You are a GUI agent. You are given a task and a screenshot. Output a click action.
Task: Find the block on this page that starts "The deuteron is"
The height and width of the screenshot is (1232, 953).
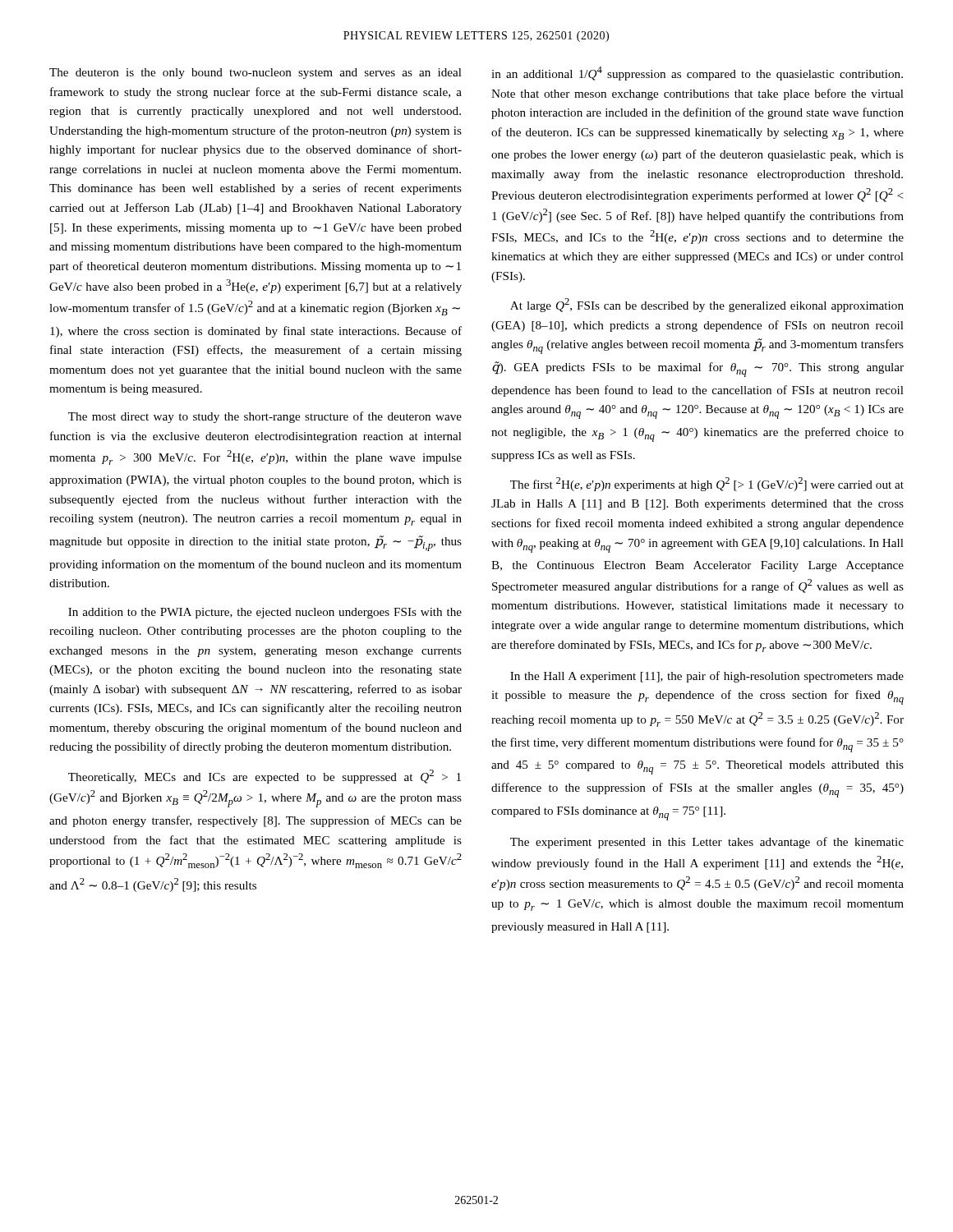coord(255,479)
